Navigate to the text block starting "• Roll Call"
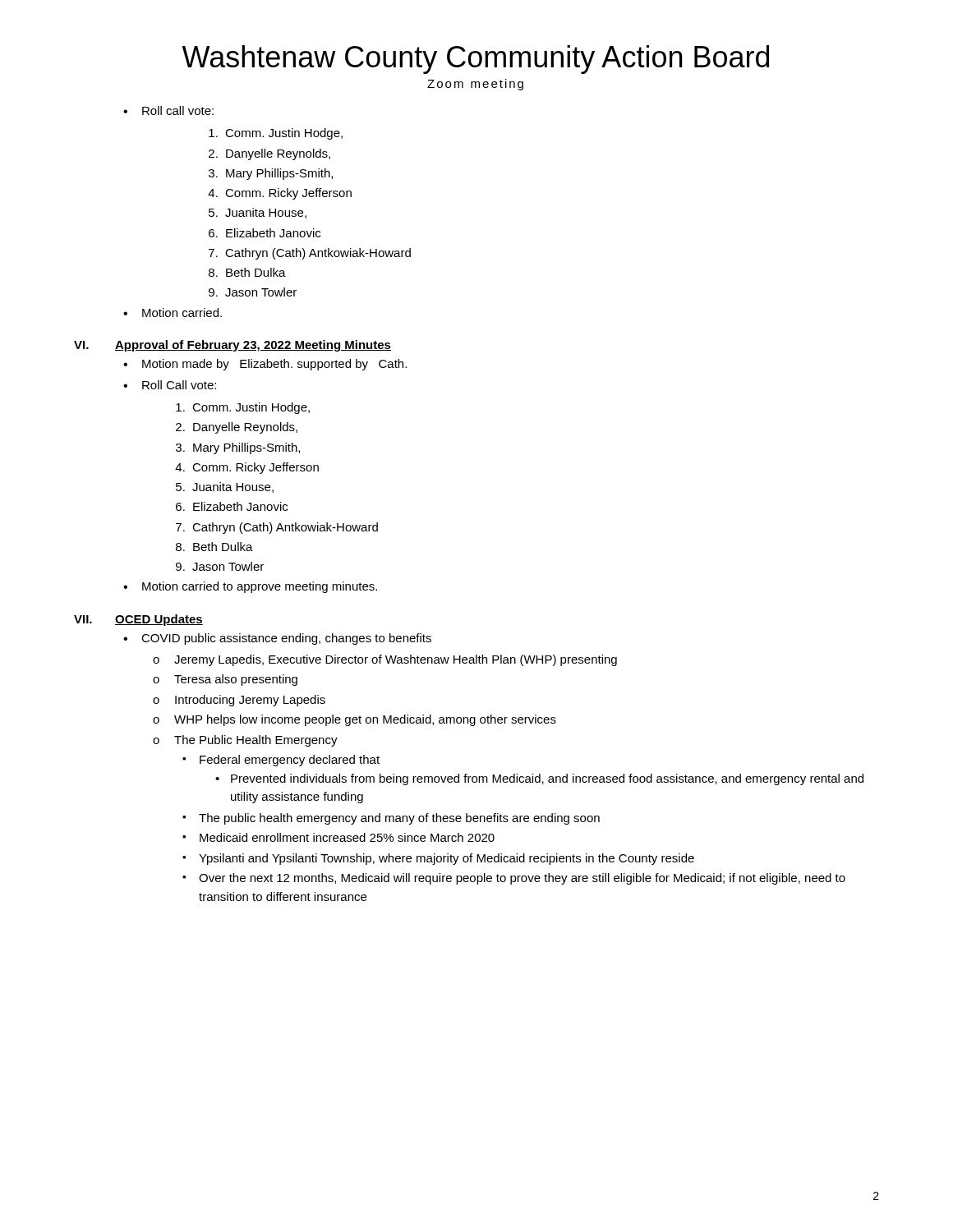953x1232 pixels. 170,385
